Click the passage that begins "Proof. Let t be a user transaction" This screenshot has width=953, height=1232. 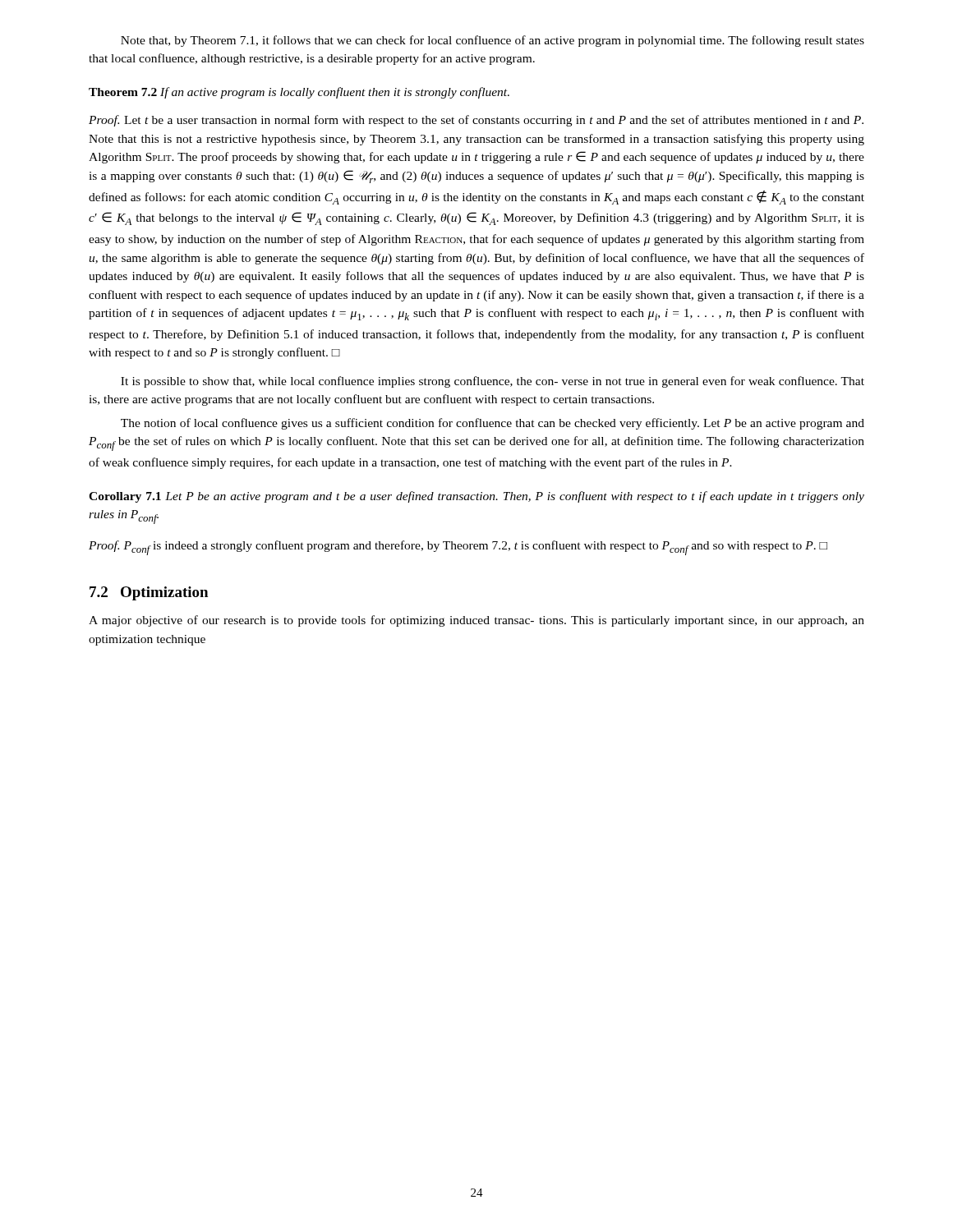476,237
